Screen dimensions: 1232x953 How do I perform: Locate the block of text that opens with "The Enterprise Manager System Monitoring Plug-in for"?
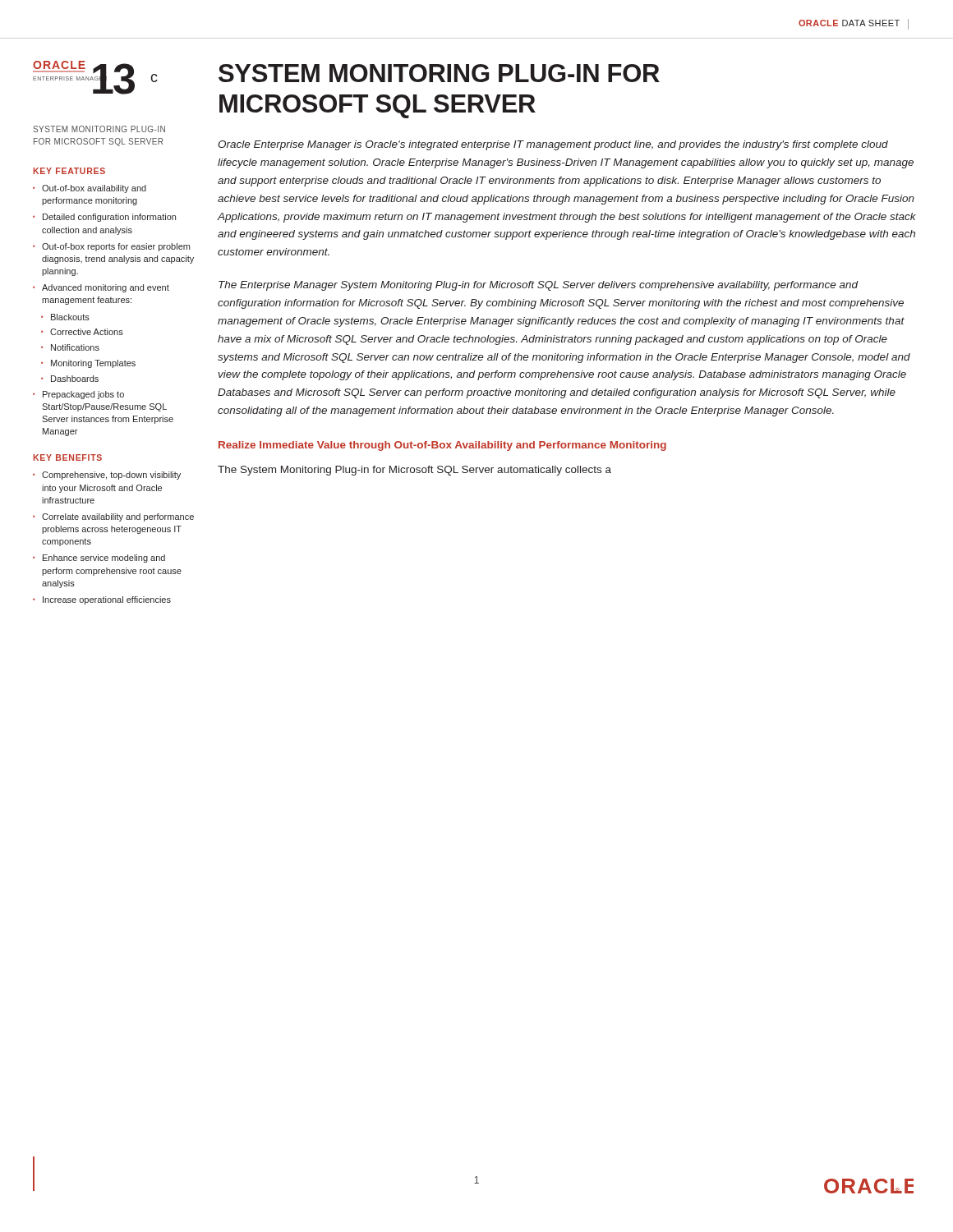tap(564, 348)
